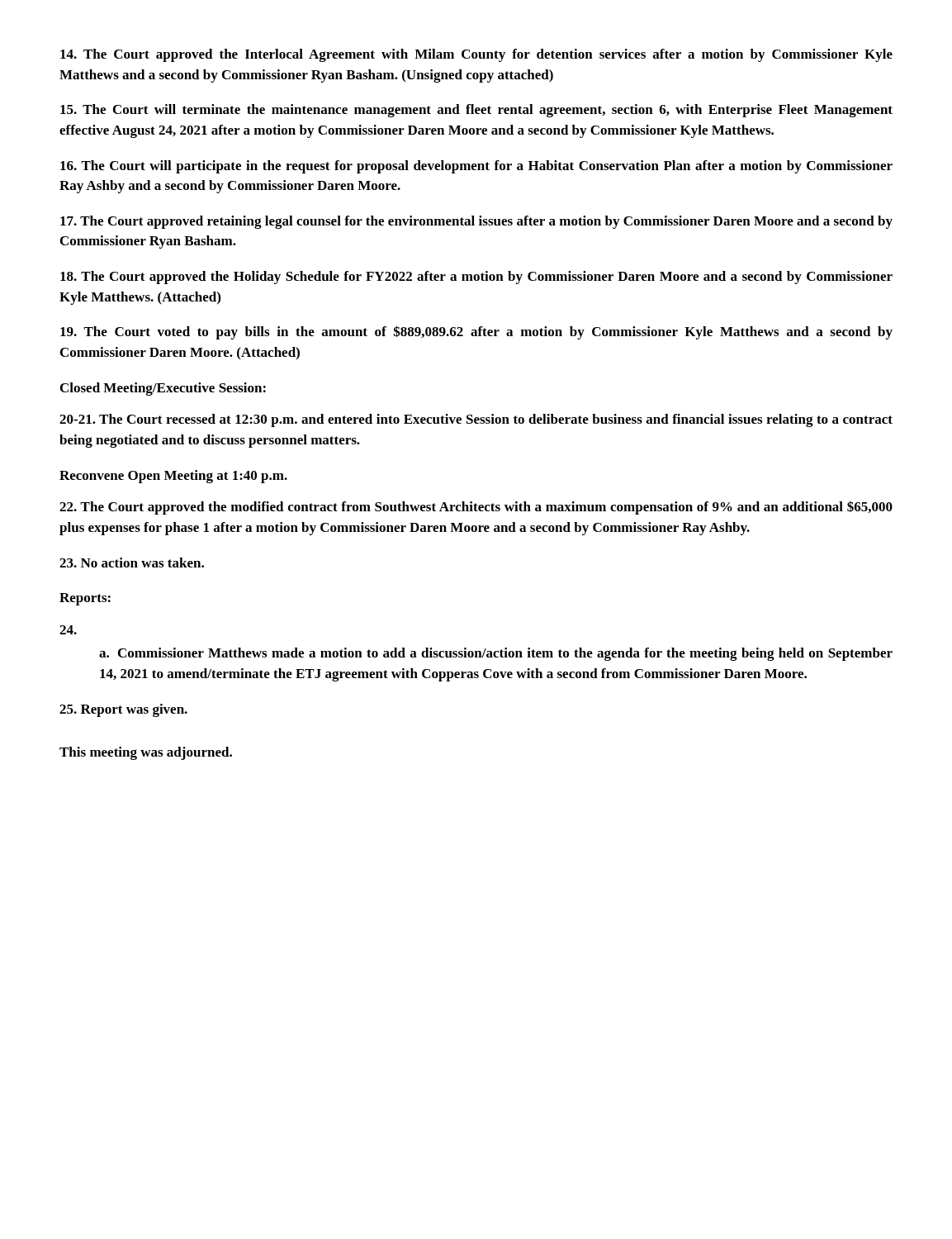Select the text block that says "20-21. The Court recessed at"
The image size is (952, 1239).
click(476, 430)
